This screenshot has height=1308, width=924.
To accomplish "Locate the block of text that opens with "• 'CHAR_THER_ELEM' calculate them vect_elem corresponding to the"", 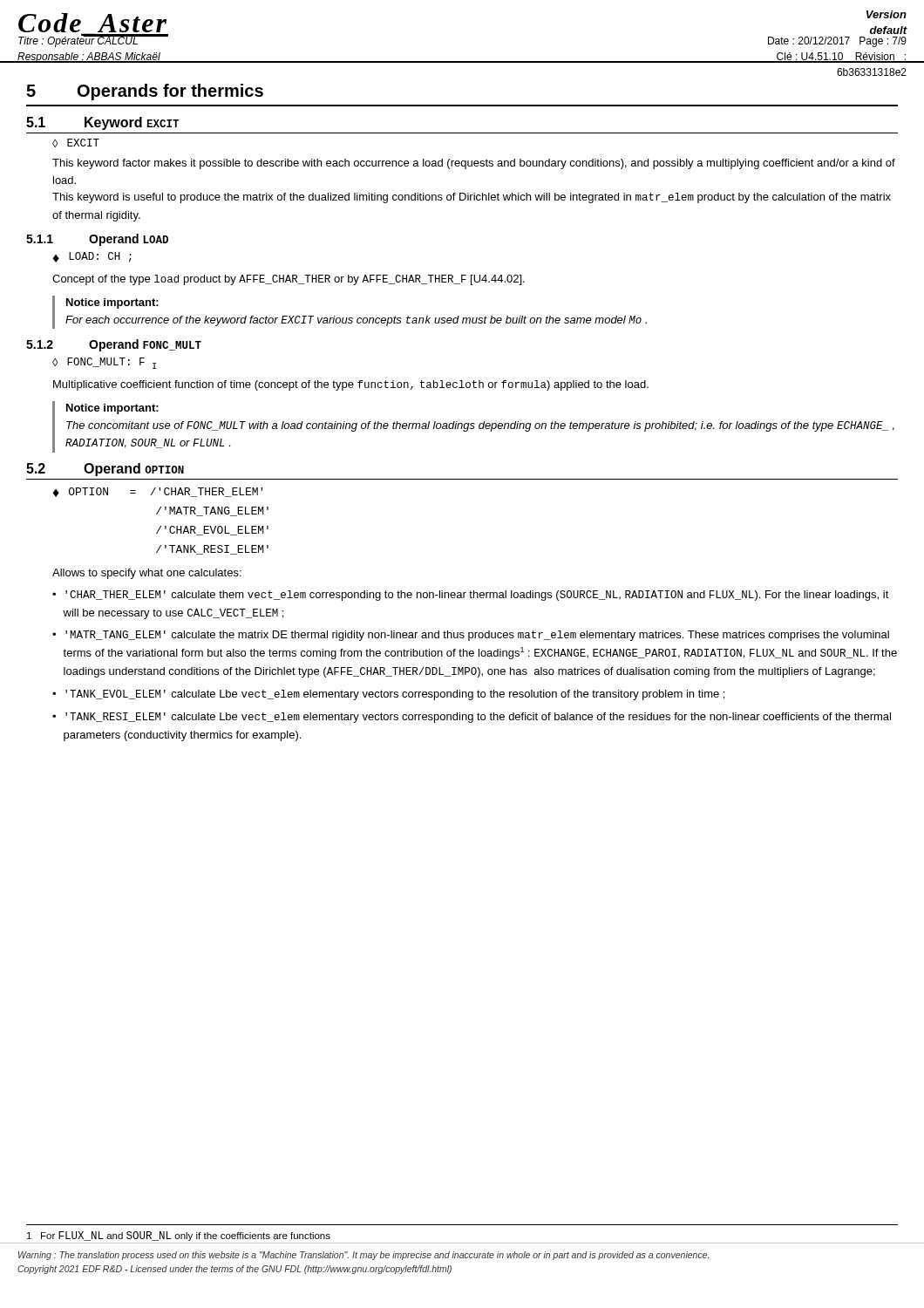I will [x=475, y=604].
